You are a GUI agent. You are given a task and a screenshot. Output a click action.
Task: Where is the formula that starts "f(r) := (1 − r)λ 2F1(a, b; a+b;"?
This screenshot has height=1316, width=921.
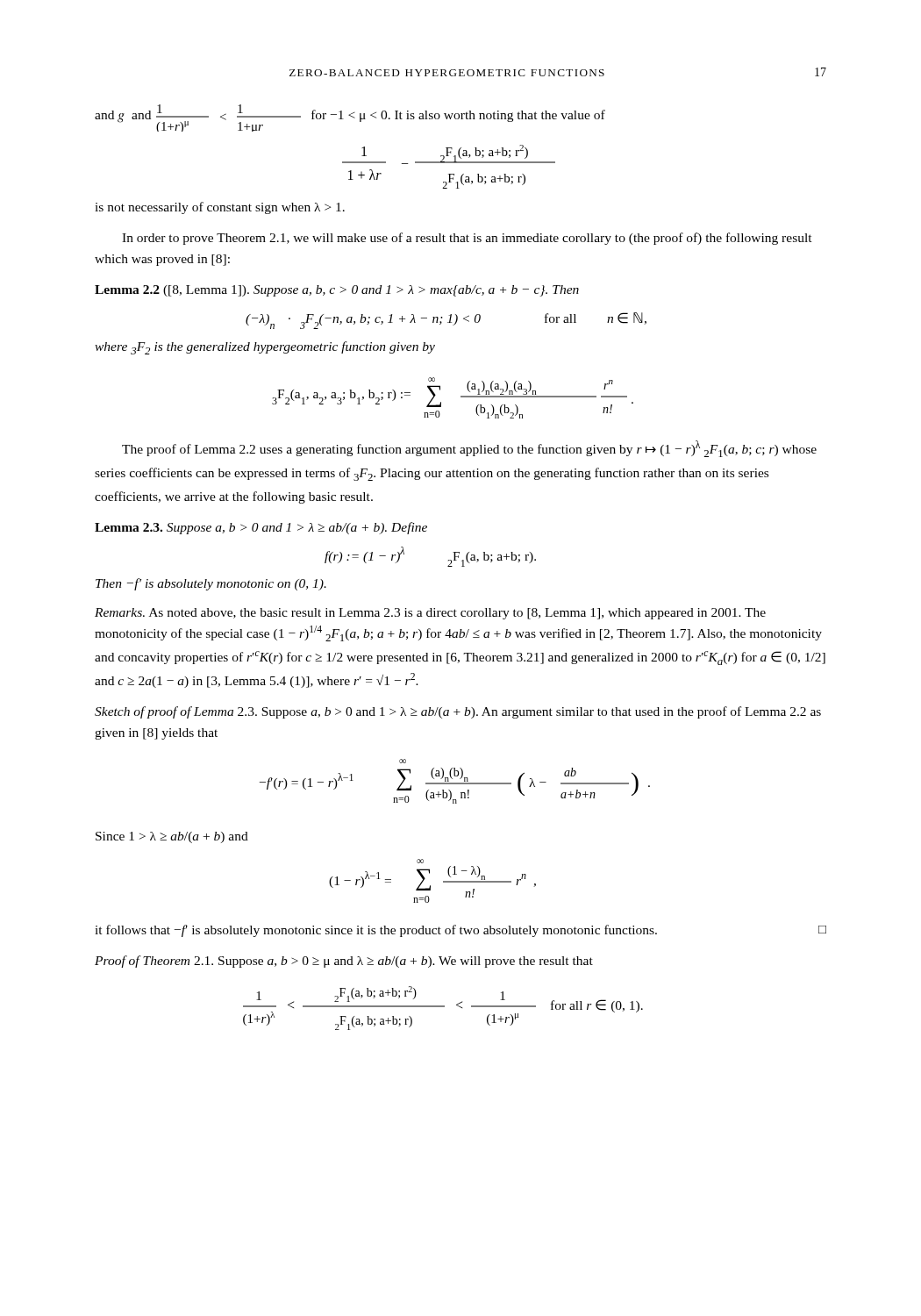coord(460,555)
